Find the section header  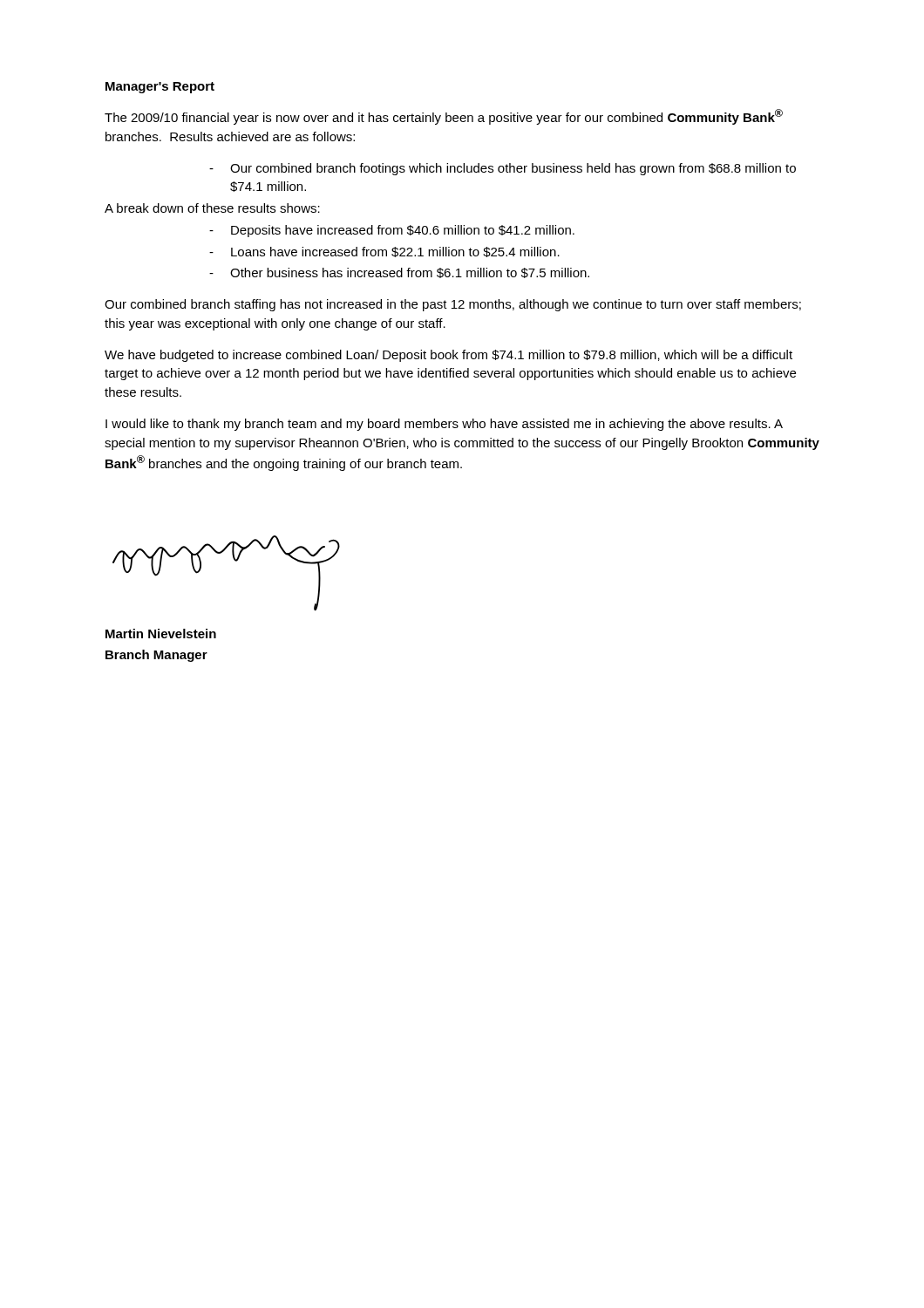[160, 86]
